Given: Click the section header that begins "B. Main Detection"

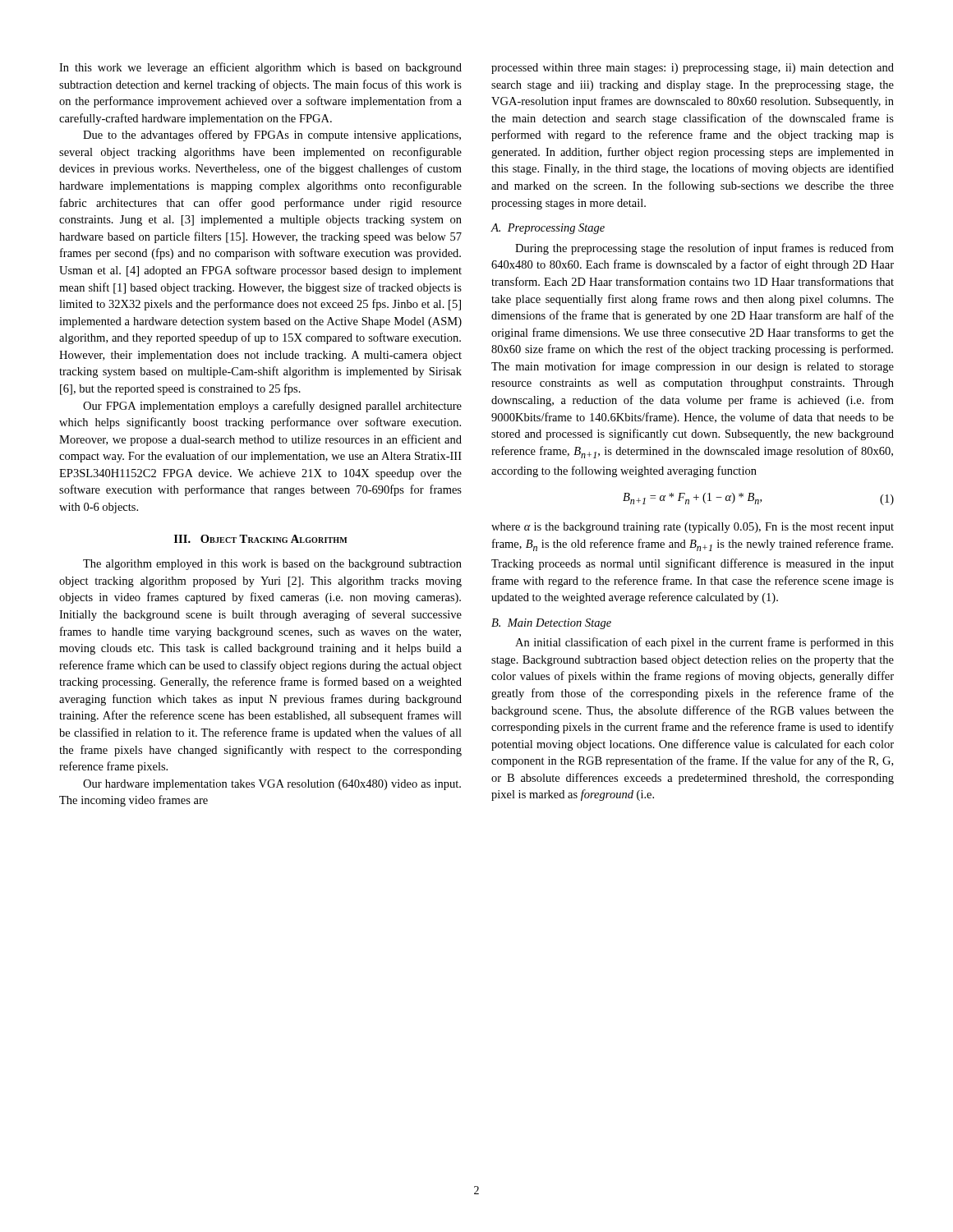Looking at the screenshot, I should pos(551,624).
